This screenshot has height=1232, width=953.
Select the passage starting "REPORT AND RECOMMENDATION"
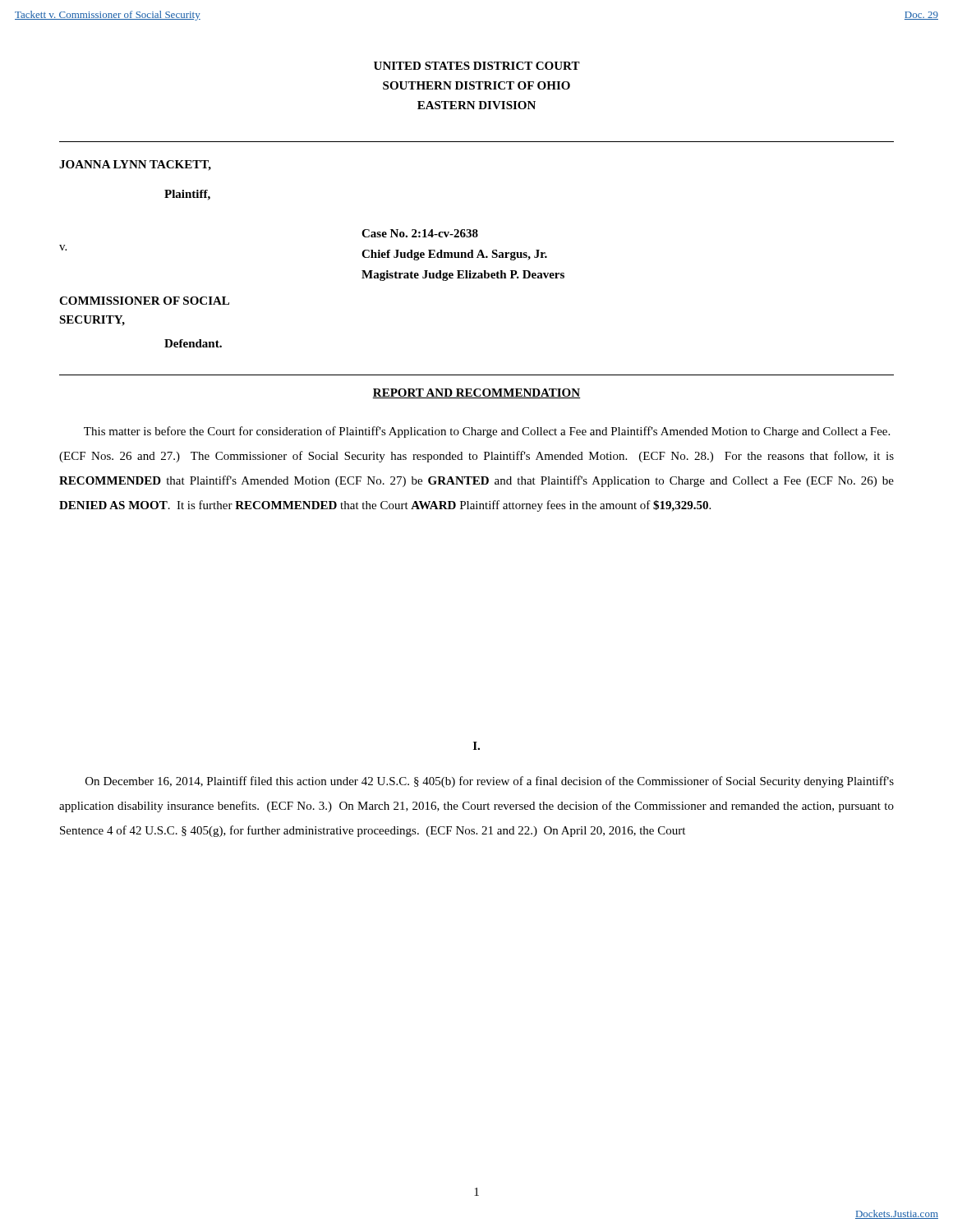(x=476, y=393)
